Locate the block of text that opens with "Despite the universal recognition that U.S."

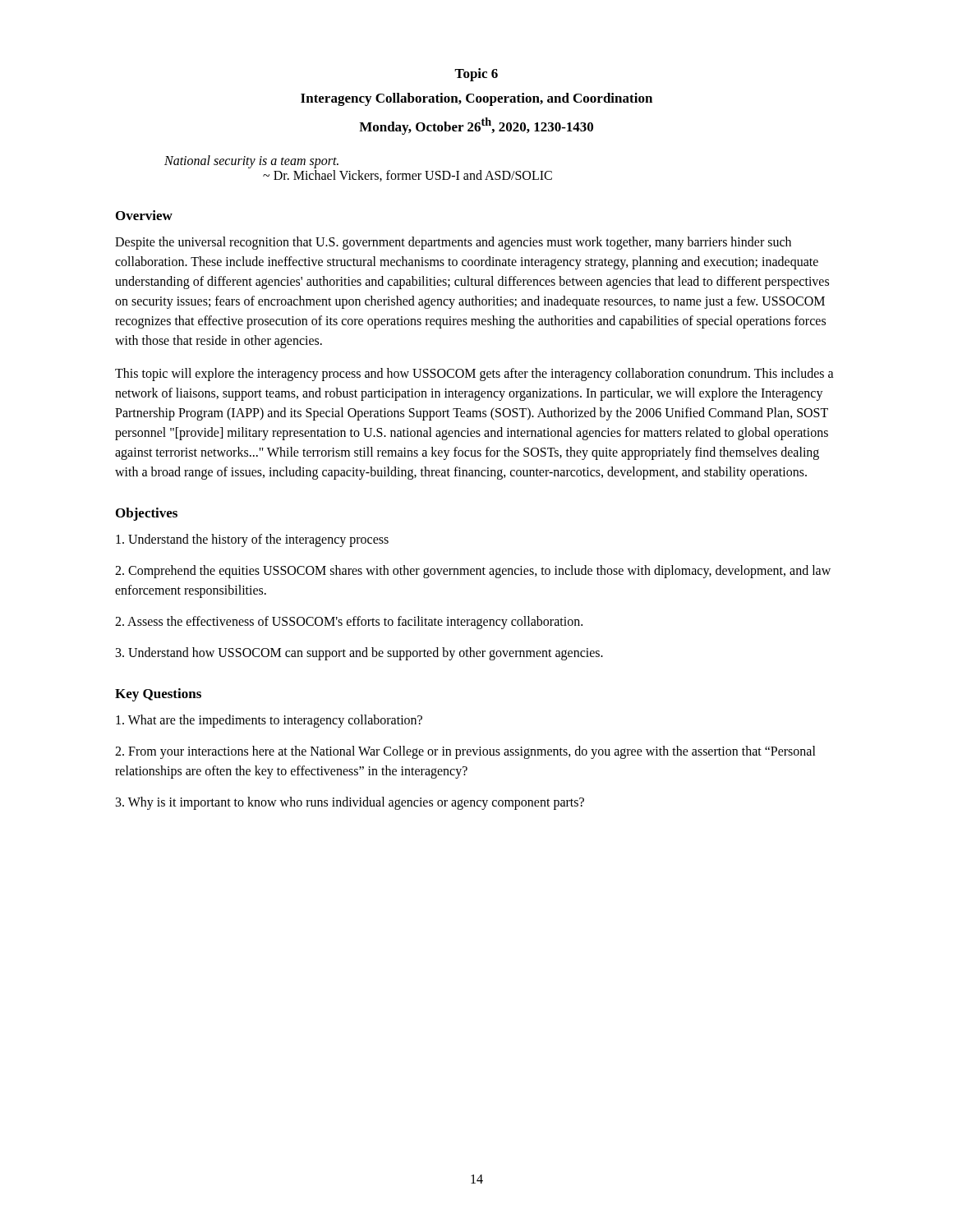tap(472, 291)
